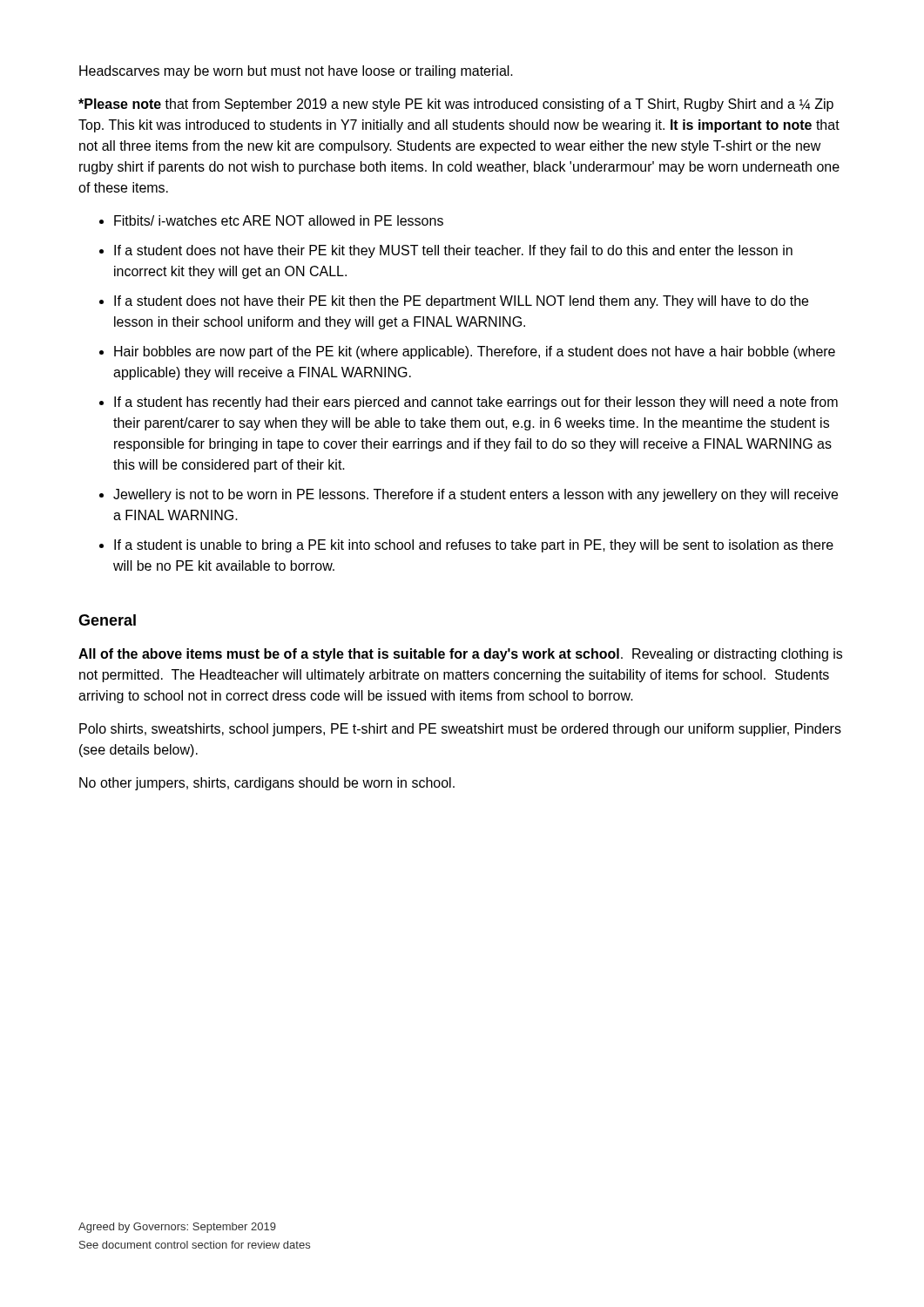Image resolution: width=924 pixels, height=1307 pixels.
Task: Point to the text block starting "Hair bobbles are now part"
Action: pyautogui.click(x=474, y=362)
